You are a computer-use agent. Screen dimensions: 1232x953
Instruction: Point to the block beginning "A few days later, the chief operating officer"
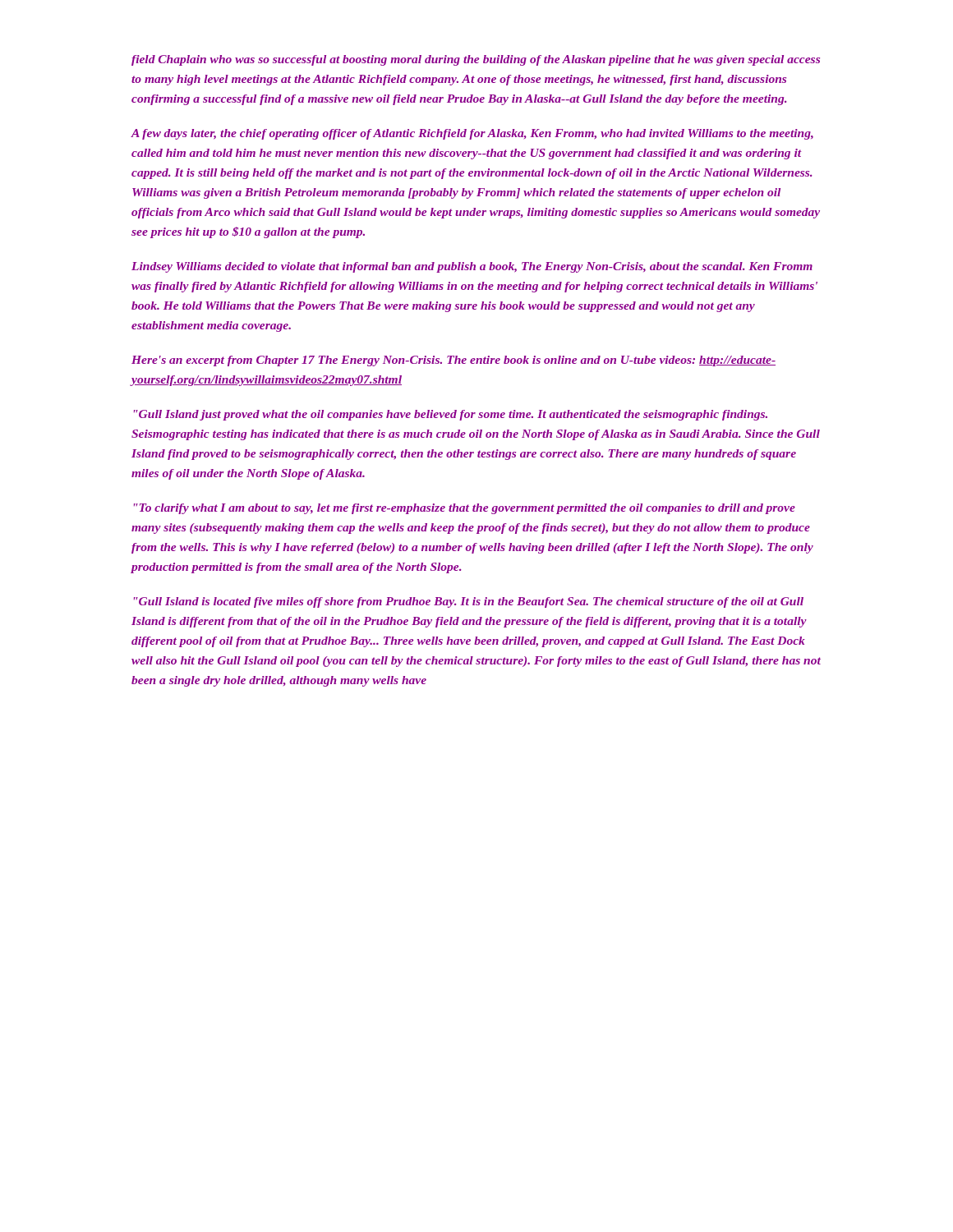476,182
